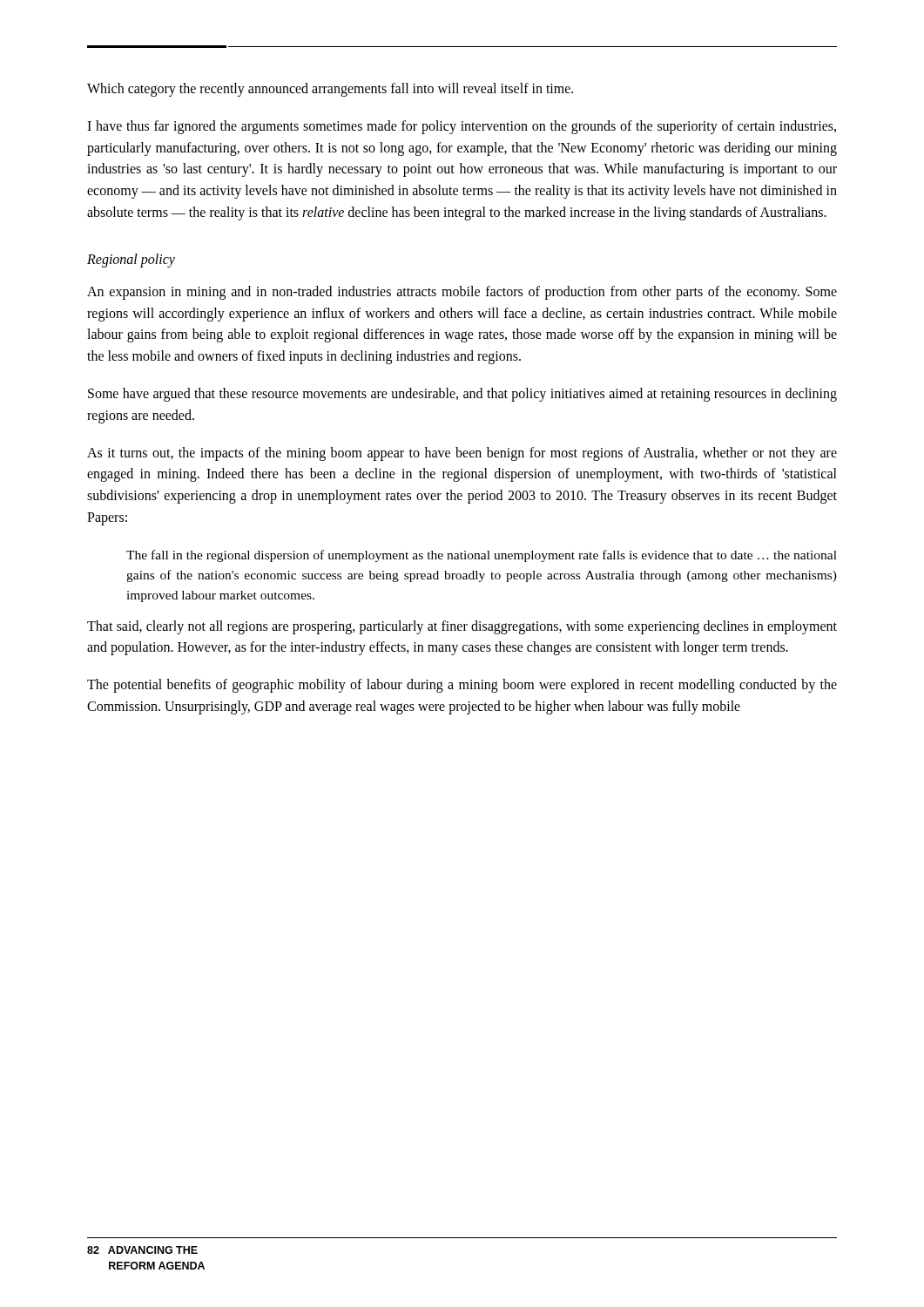Click on the region starting "An expansion in mining and in non-traded"
Image resolution: width=924 pixels, height=1307 pixels.
(x=462, y=324)
